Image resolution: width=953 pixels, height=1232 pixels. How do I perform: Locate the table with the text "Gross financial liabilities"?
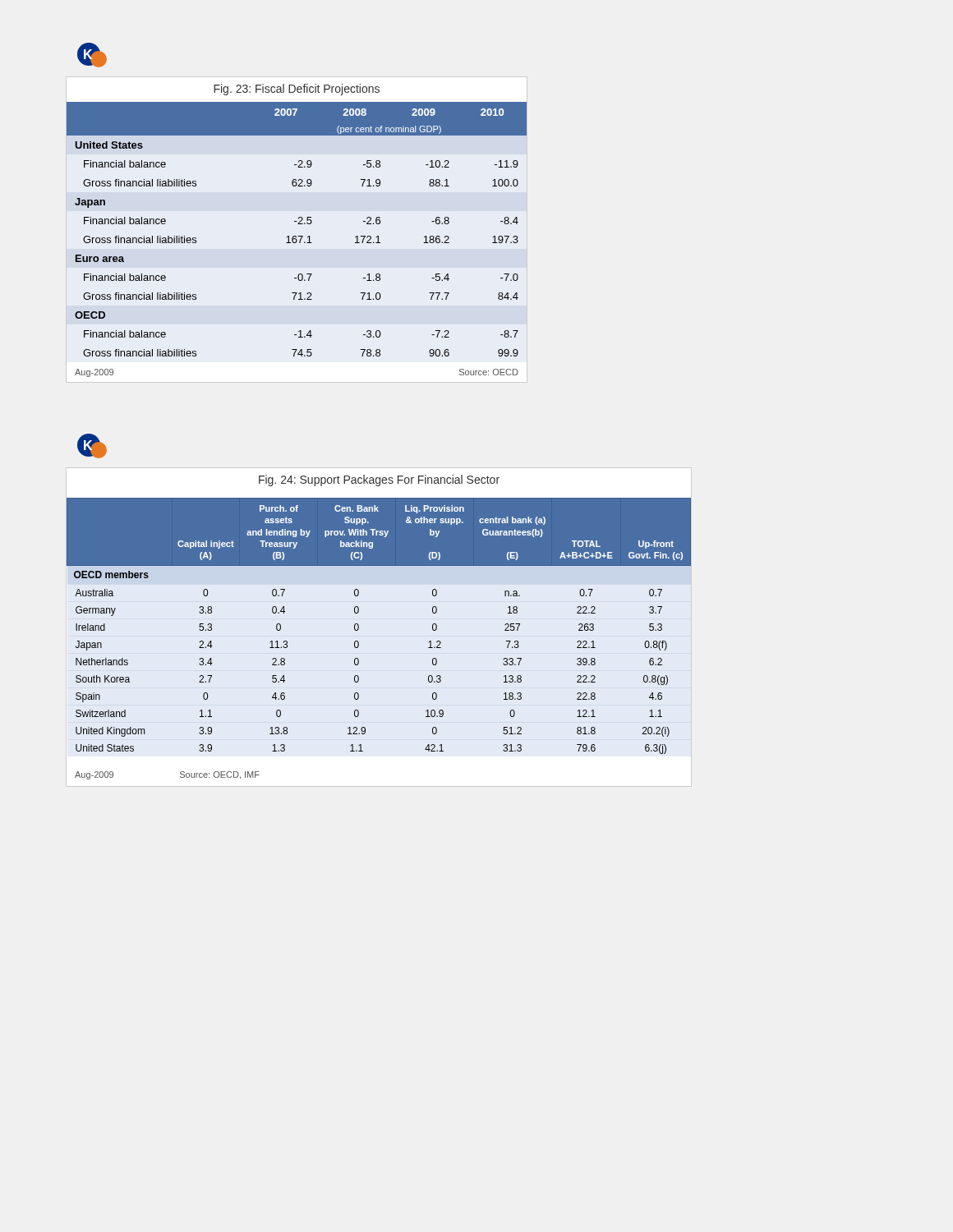[x=297, y=232]
